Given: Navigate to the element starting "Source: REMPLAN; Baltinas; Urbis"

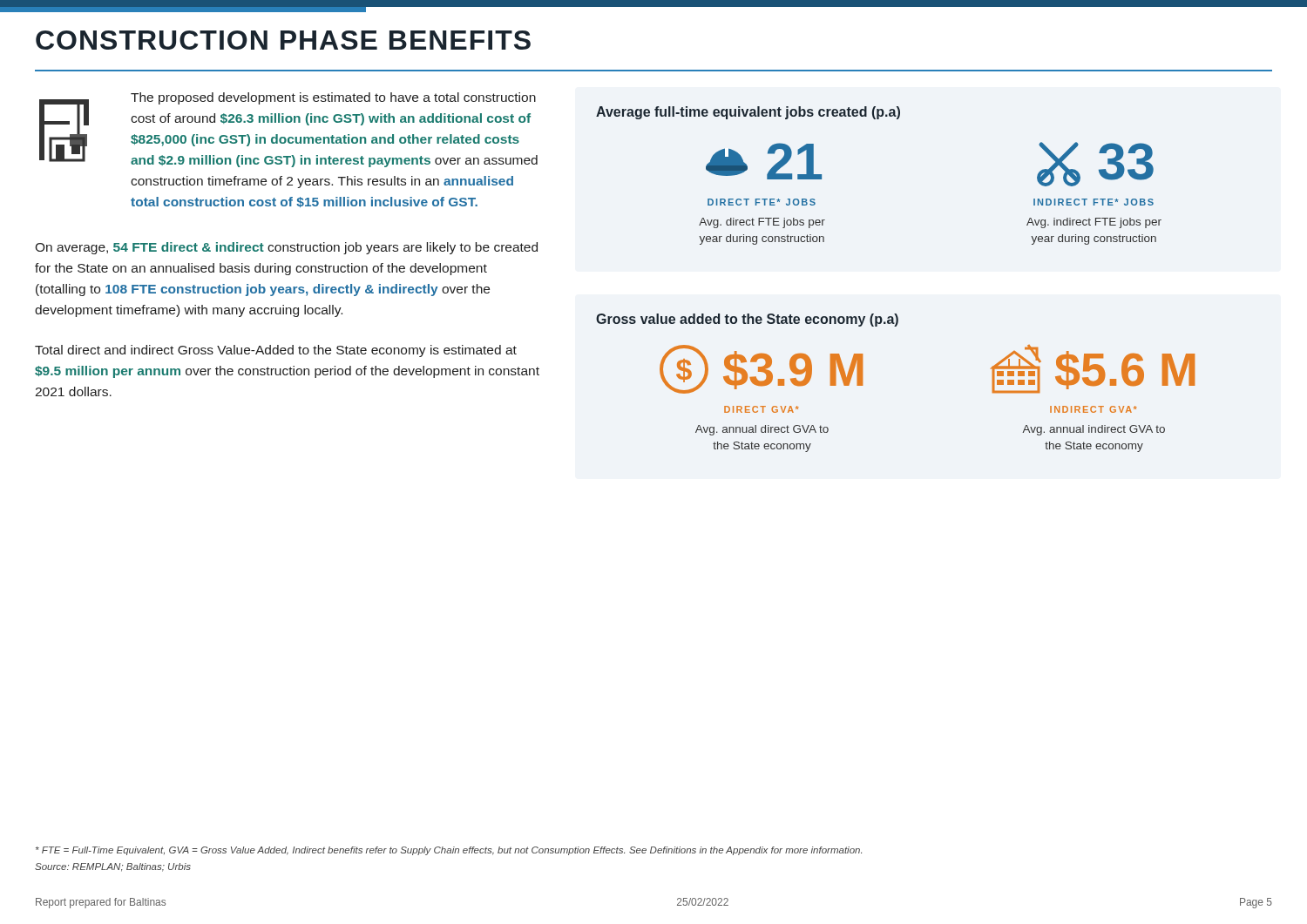Looking at the screenshot, I should (113, 866).
